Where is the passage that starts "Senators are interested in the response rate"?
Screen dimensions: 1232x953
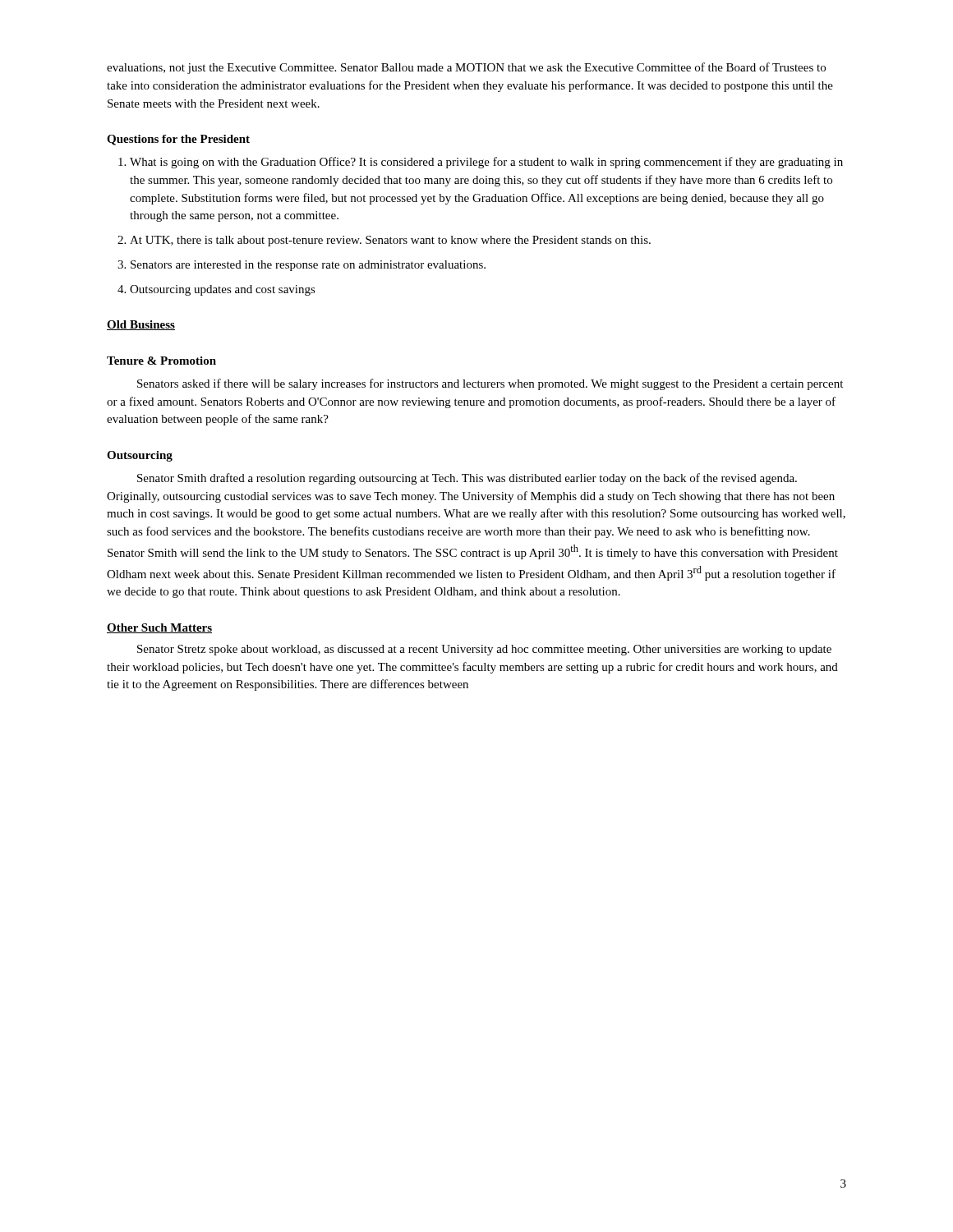(308, 264)
